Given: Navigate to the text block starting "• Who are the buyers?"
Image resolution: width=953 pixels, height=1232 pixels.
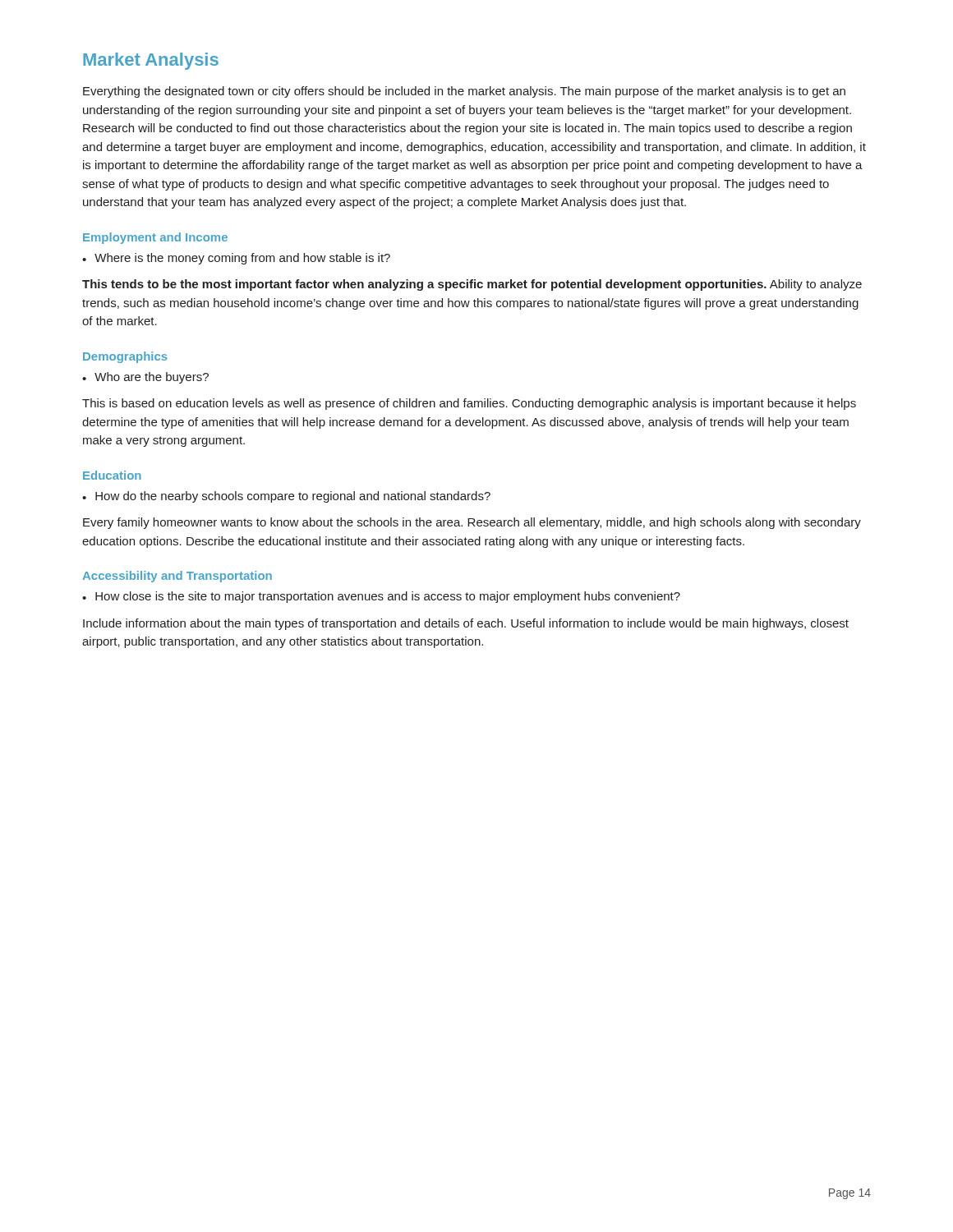Looking at the screenshot, I should 146,378.
